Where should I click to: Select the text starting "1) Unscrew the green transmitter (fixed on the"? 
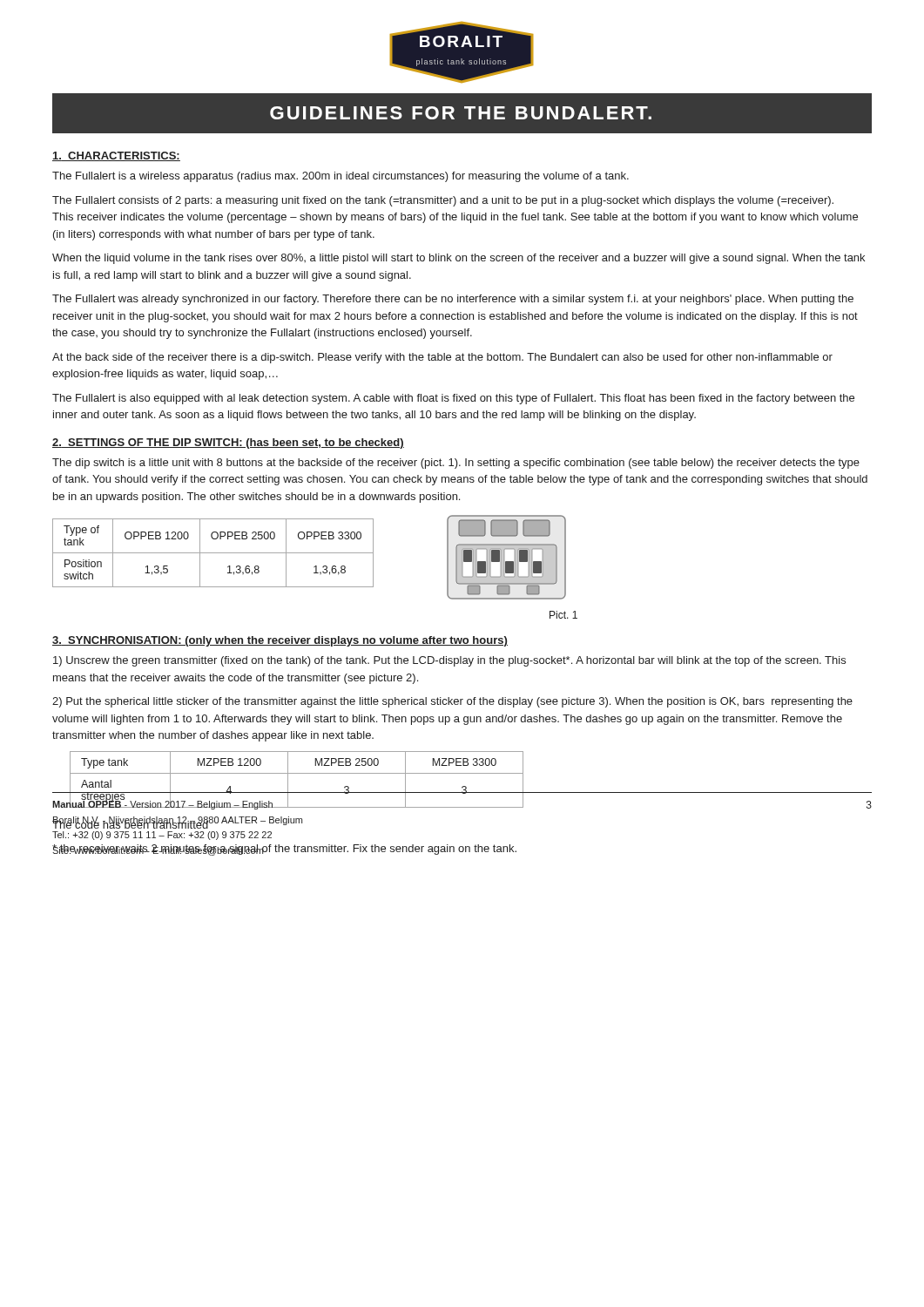pyautogui.click(x=462, y=669)
